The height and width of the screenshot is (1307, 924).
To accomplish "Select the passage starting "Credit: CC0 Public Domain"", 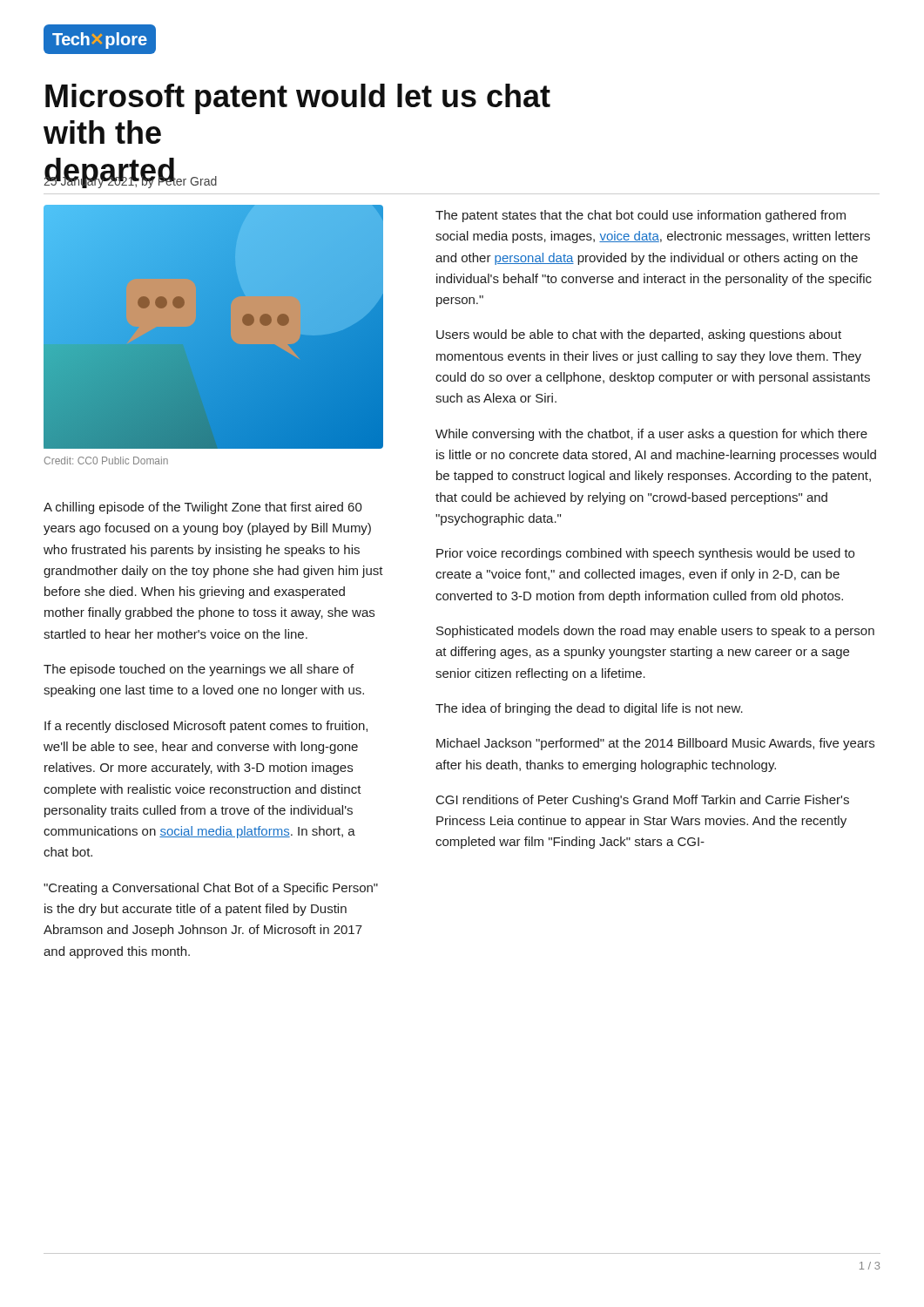I will pos(106,461).
